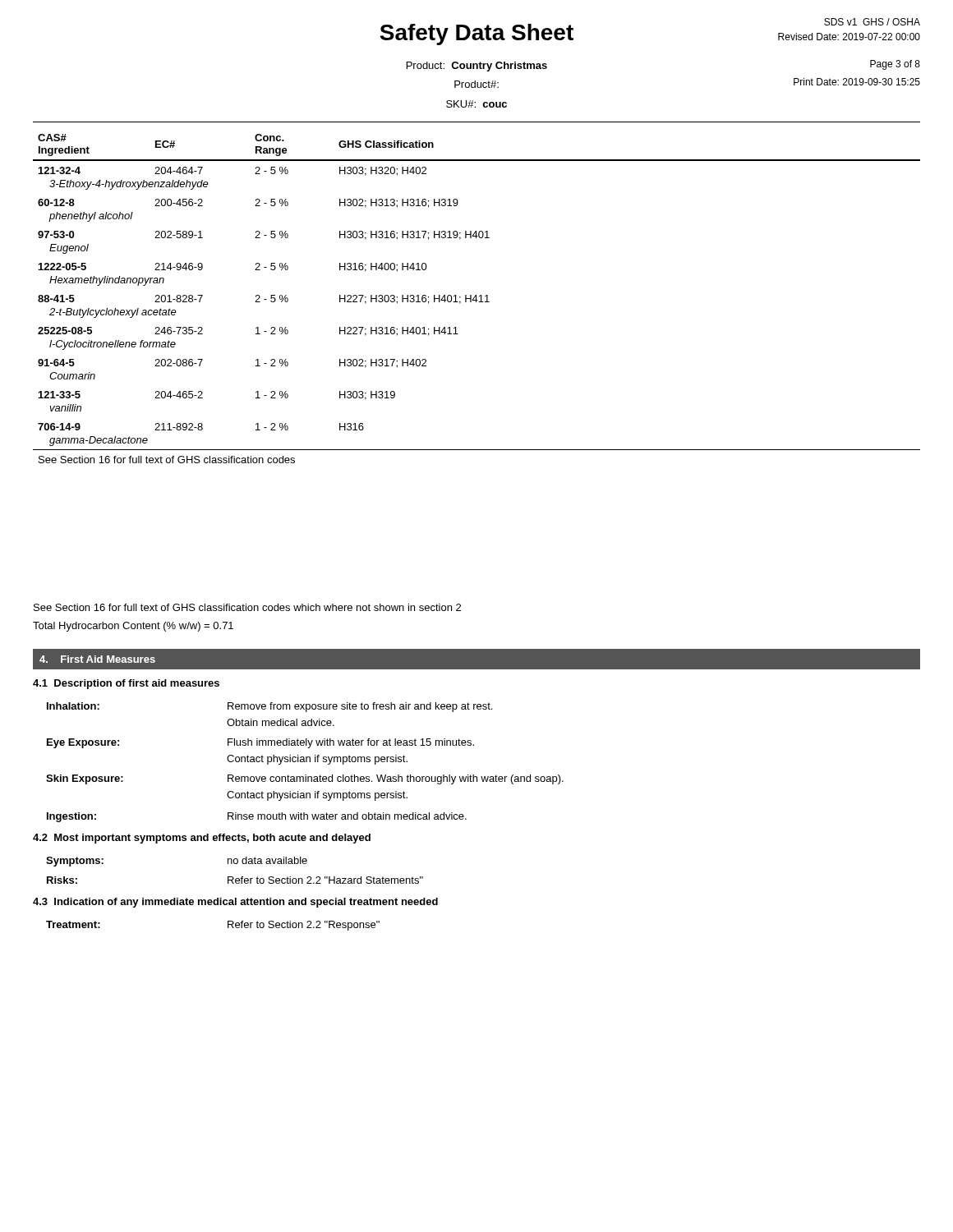953x1232 pixels.
Task: Click on the section header with the text "4.2 Most important"
Action: tap(202, 837)
